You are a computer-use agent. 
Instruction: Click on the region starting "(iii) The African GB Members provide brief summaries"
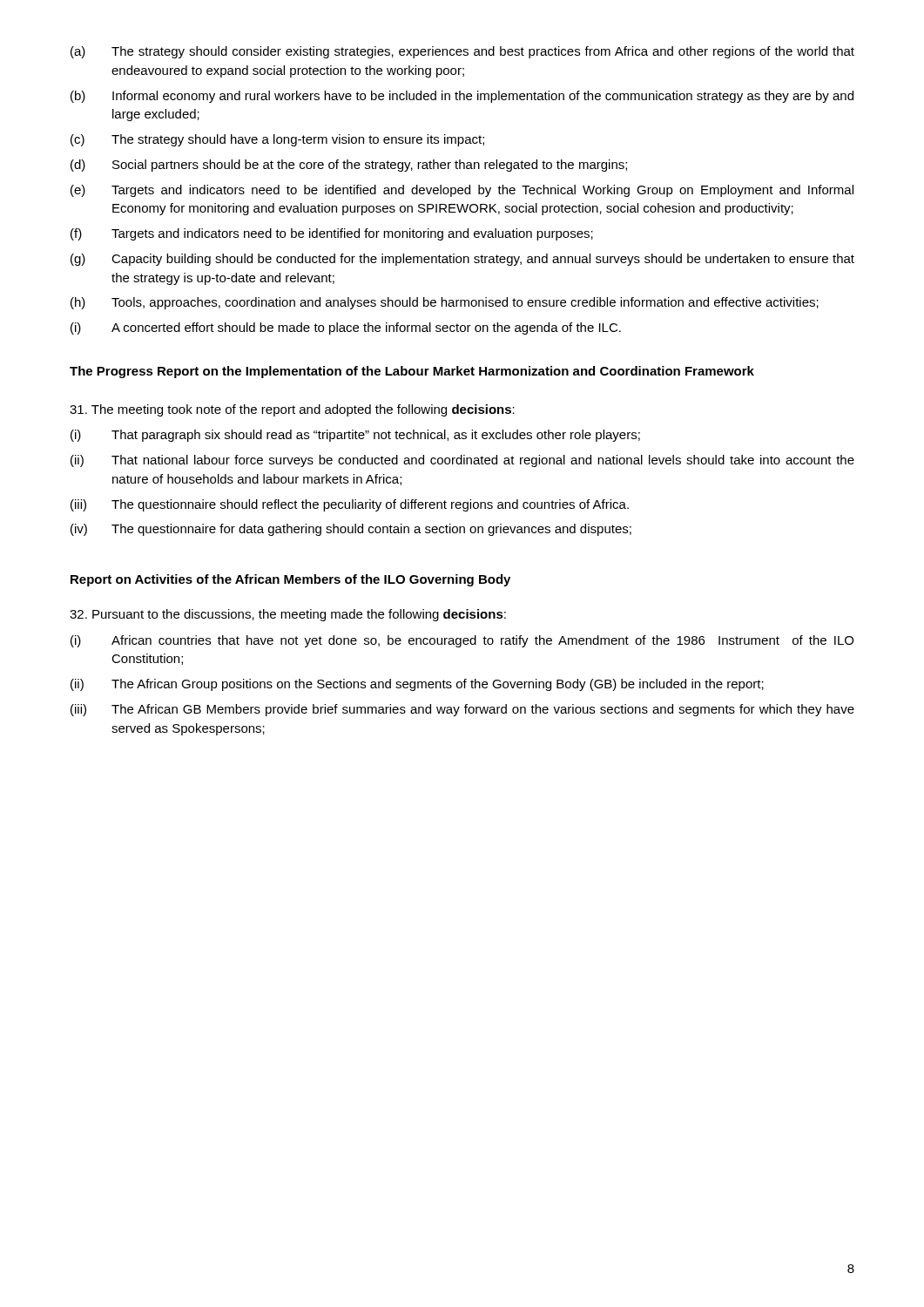tap(462, 718)
